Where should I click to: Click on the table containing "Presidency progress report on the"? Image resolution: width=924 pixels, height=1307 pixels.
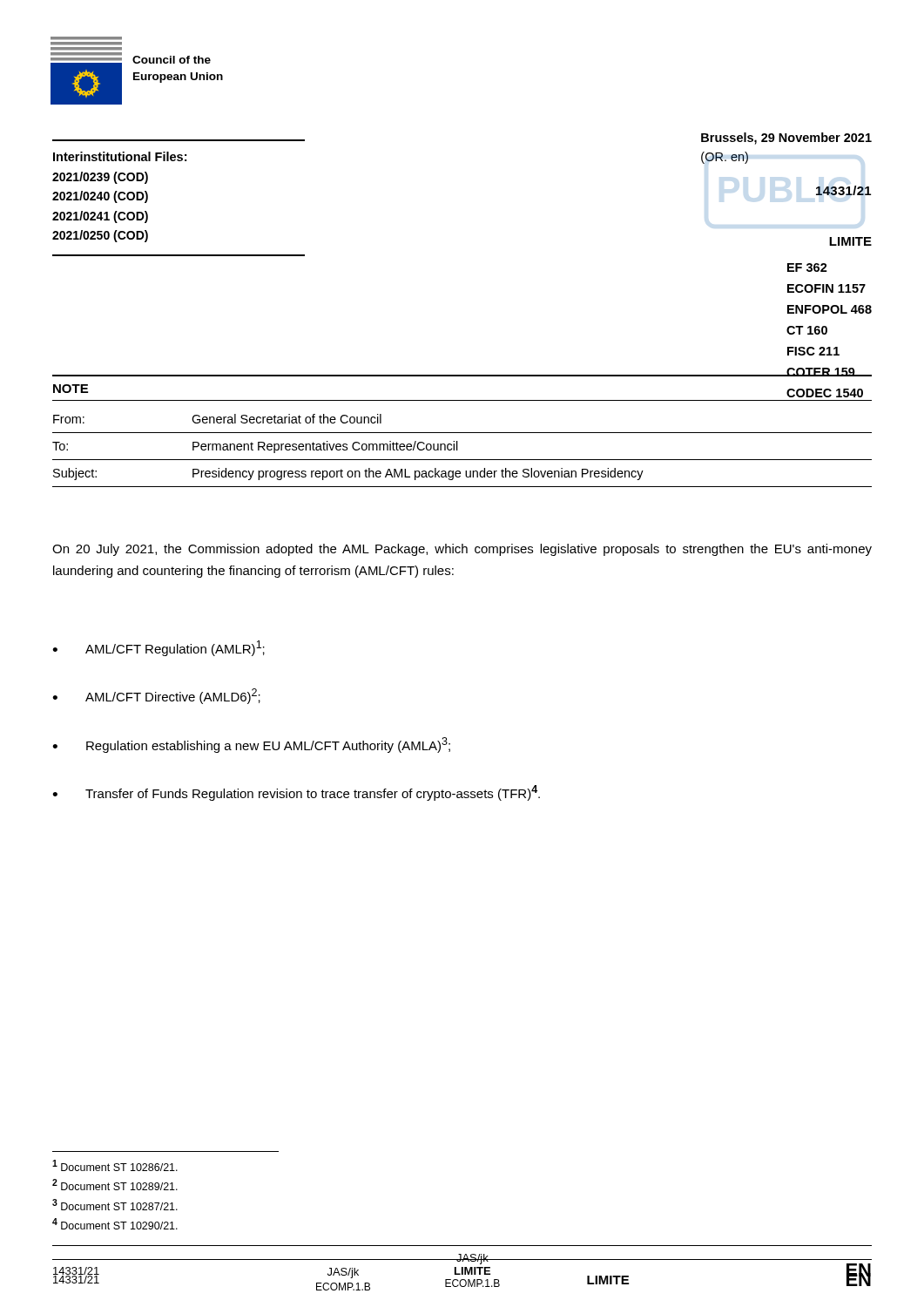point(462,447)
